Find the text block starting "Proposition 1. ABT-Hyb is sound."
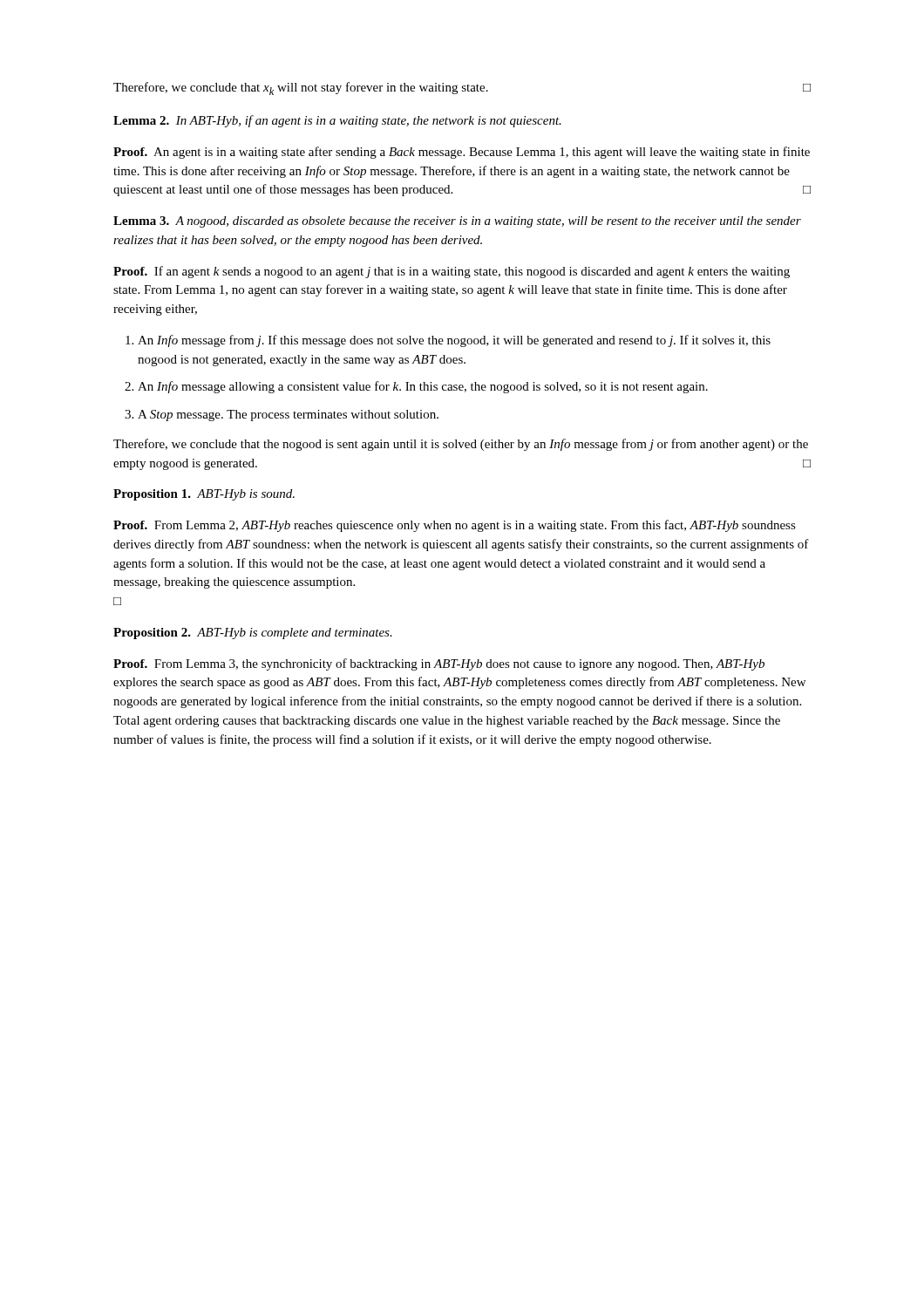This screenshot has height=1308, width=924. 204,494
